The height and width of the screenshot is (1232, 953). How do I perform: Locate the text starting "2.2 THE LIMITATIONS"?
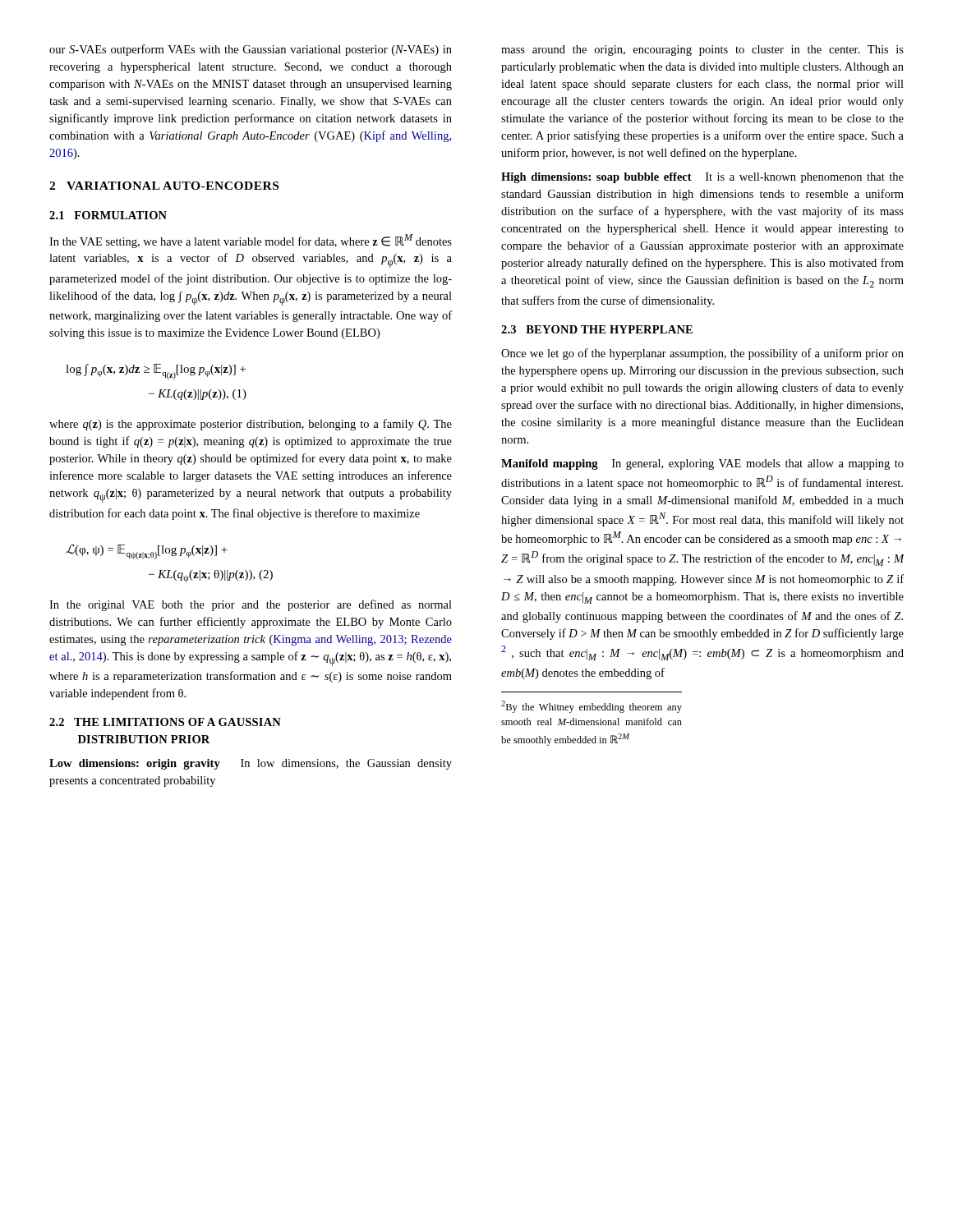click(x=165, y=731)
